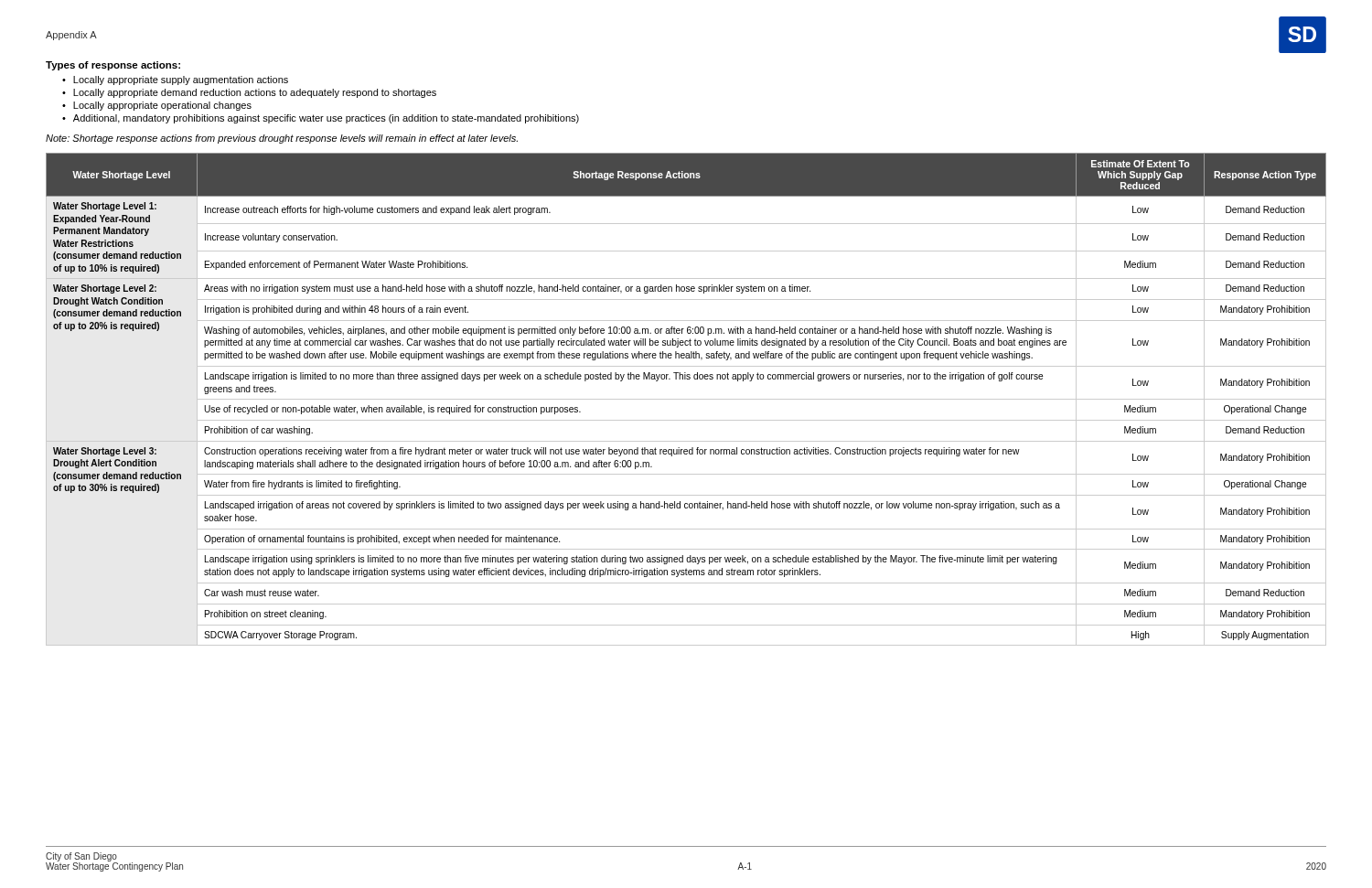Image resolution: width=1372 pixels, height=888 pixels.
Task: Point to the block beginning "Locally appropriate demand reduction actions to adequately respond"
Action: pyautogui.click(x=255, y=92)
